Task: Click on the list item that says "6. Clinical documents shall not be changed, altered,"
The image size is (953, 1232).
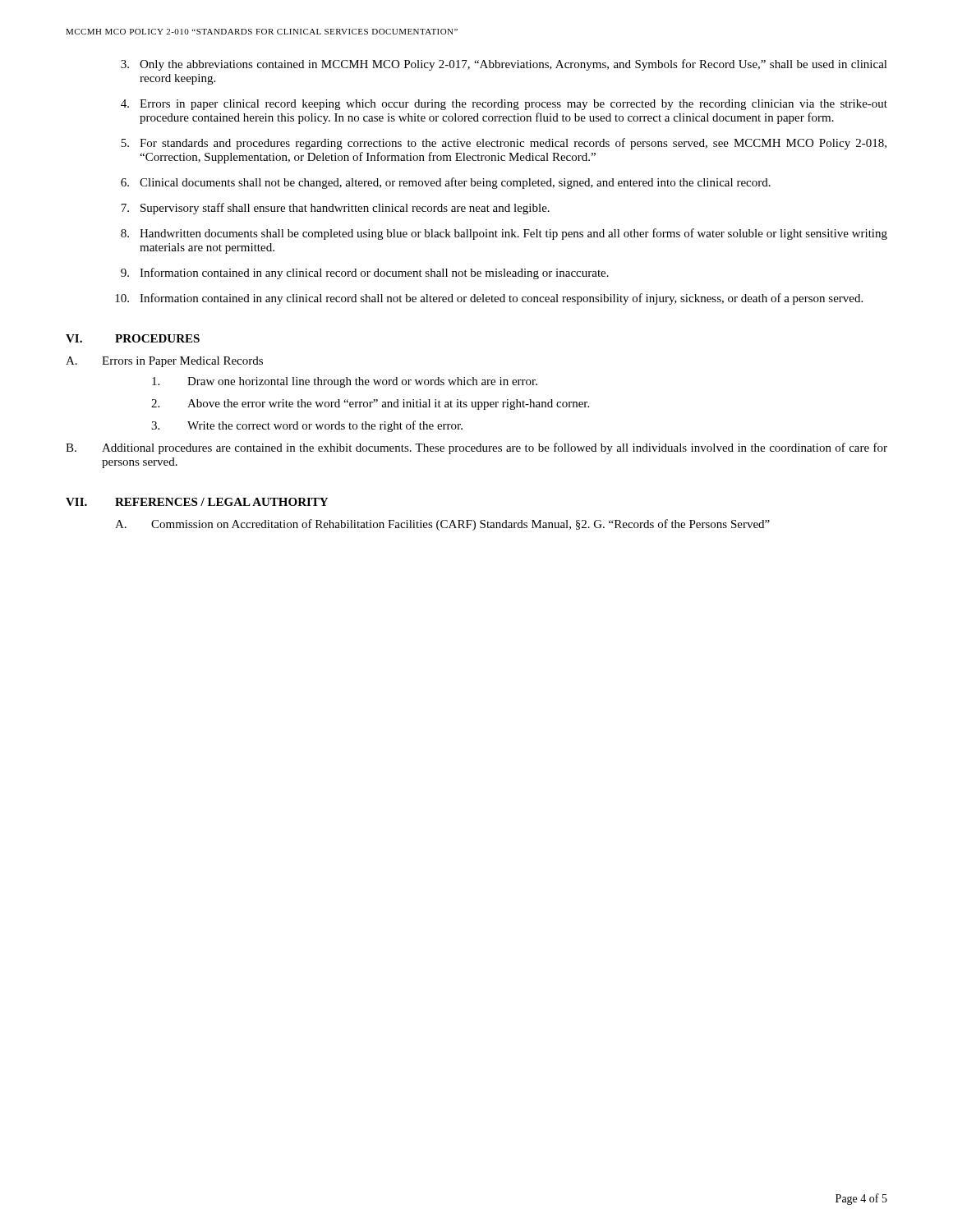Action: 476,183
